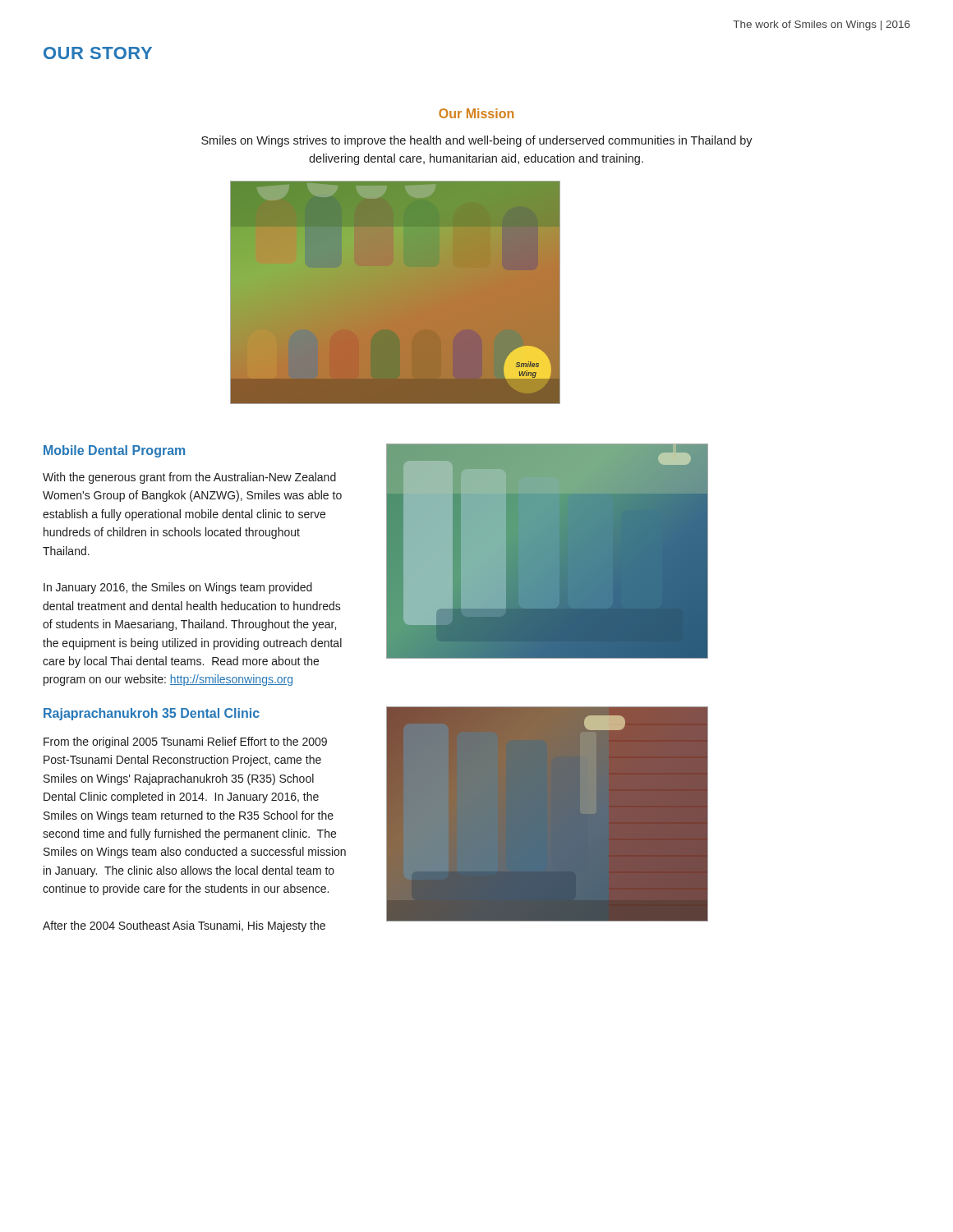The width and height of the screenshot is (953, 1232).
Task: Where does it say "Our Mission"?
Action: pyautogui.click(x=476, y=114)
